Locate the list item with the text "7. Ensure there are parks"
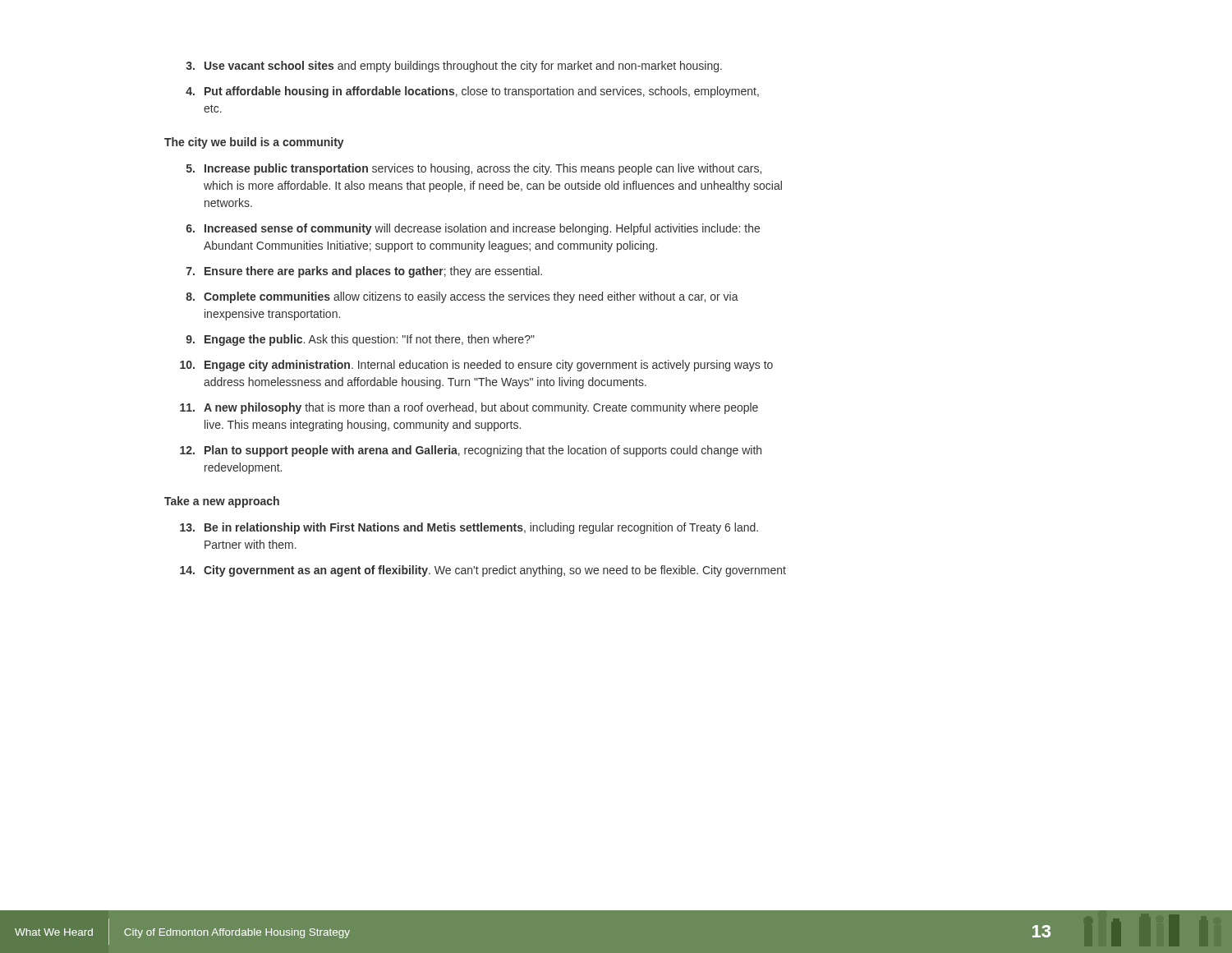Viewport: 1232px width, 953px height. click(364, 272)
